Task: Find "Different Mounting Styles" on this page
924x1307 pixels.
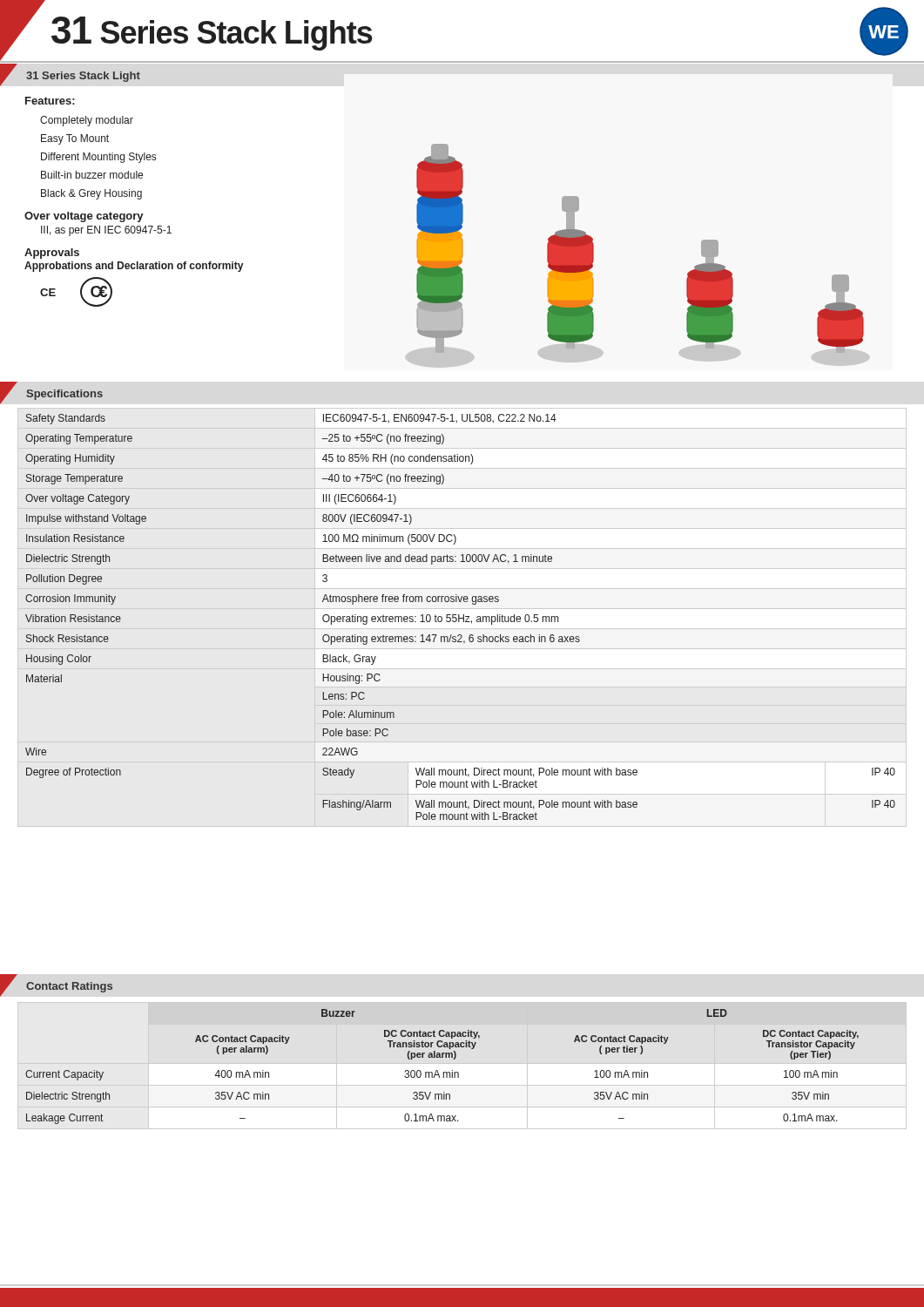Action: [98, 157]
